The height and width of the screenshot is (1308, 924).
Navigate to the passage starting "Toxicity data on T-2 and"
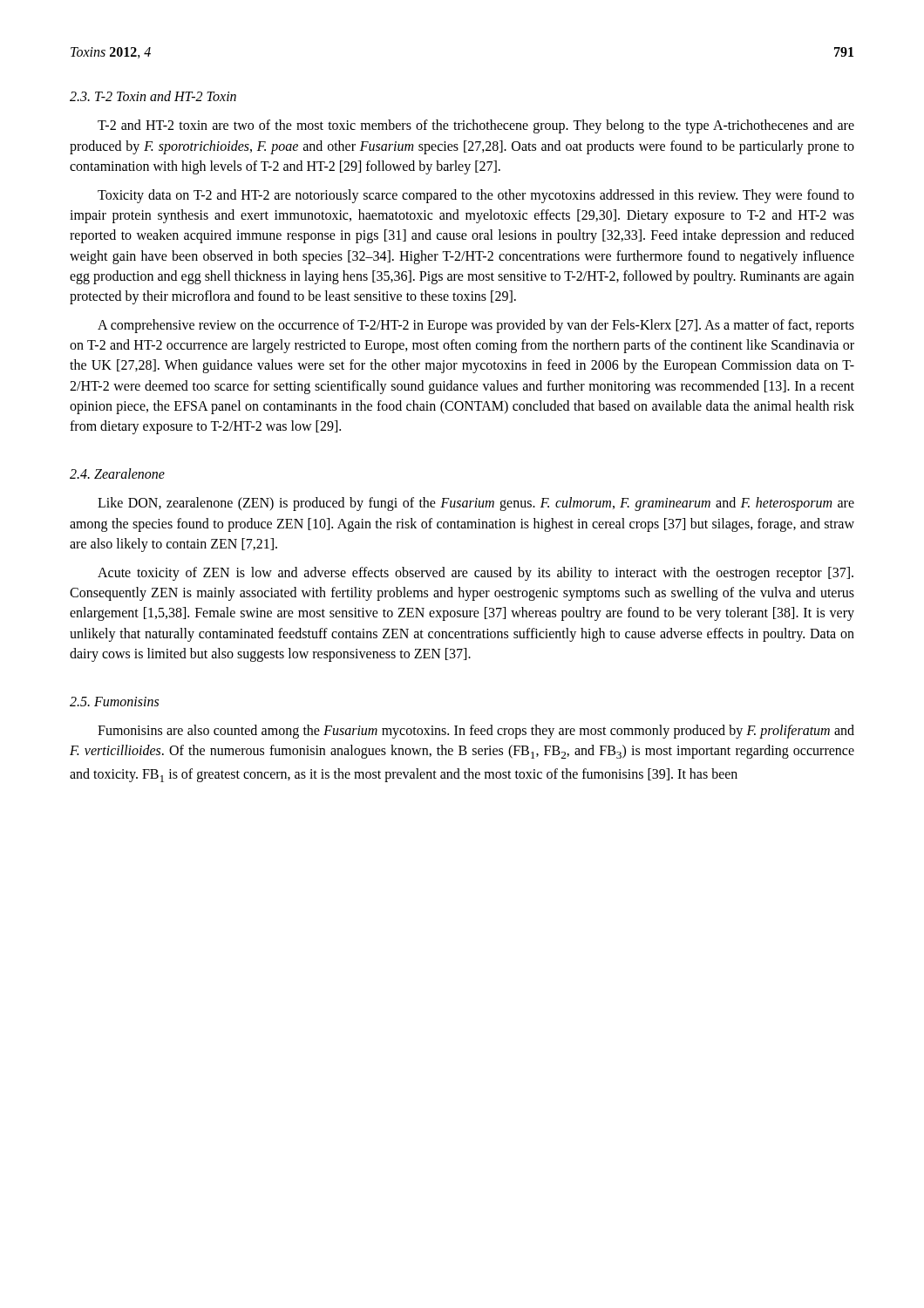pos(462,245)
